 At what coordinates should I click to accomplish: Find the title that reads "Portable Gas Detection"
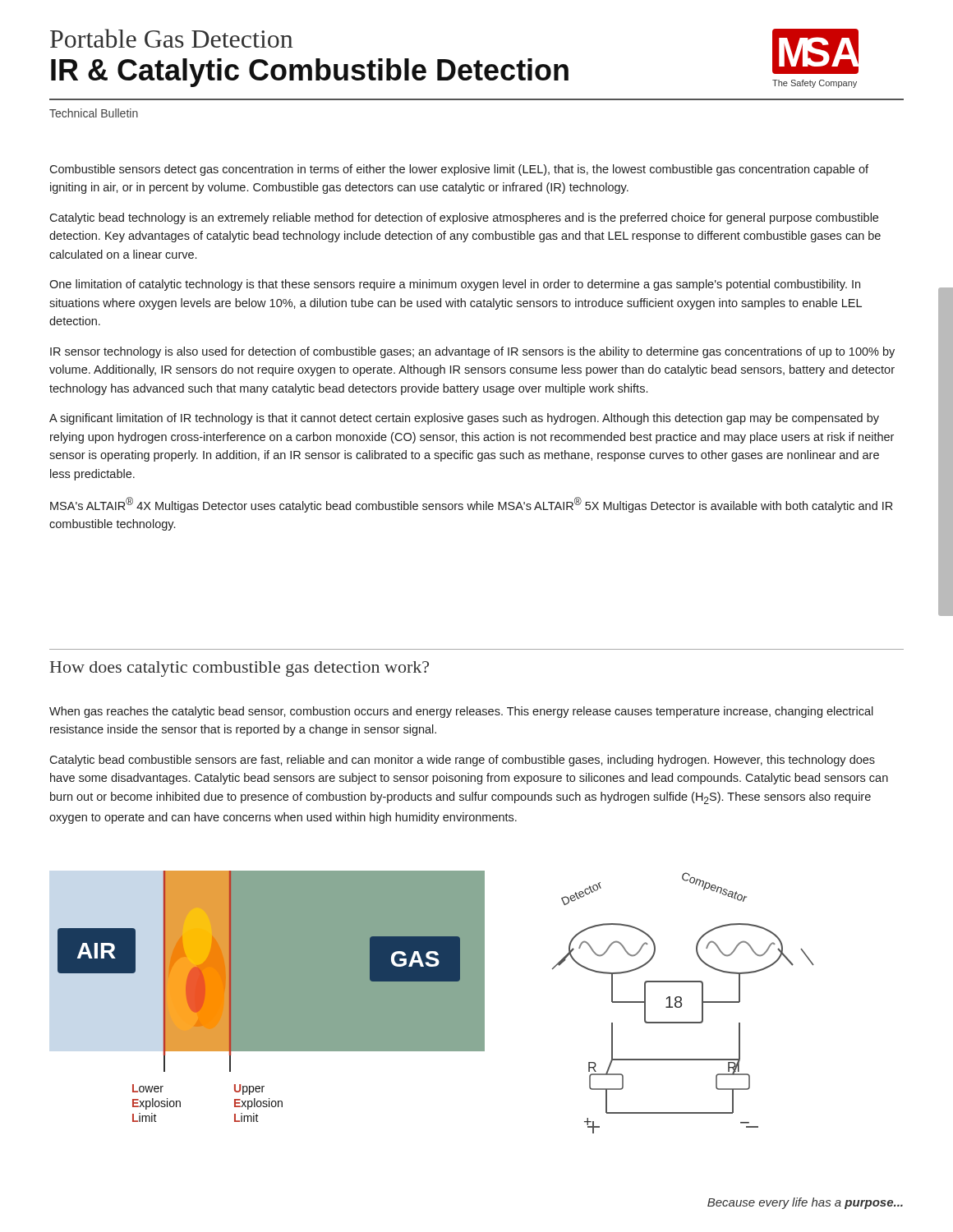coord(398,56)
